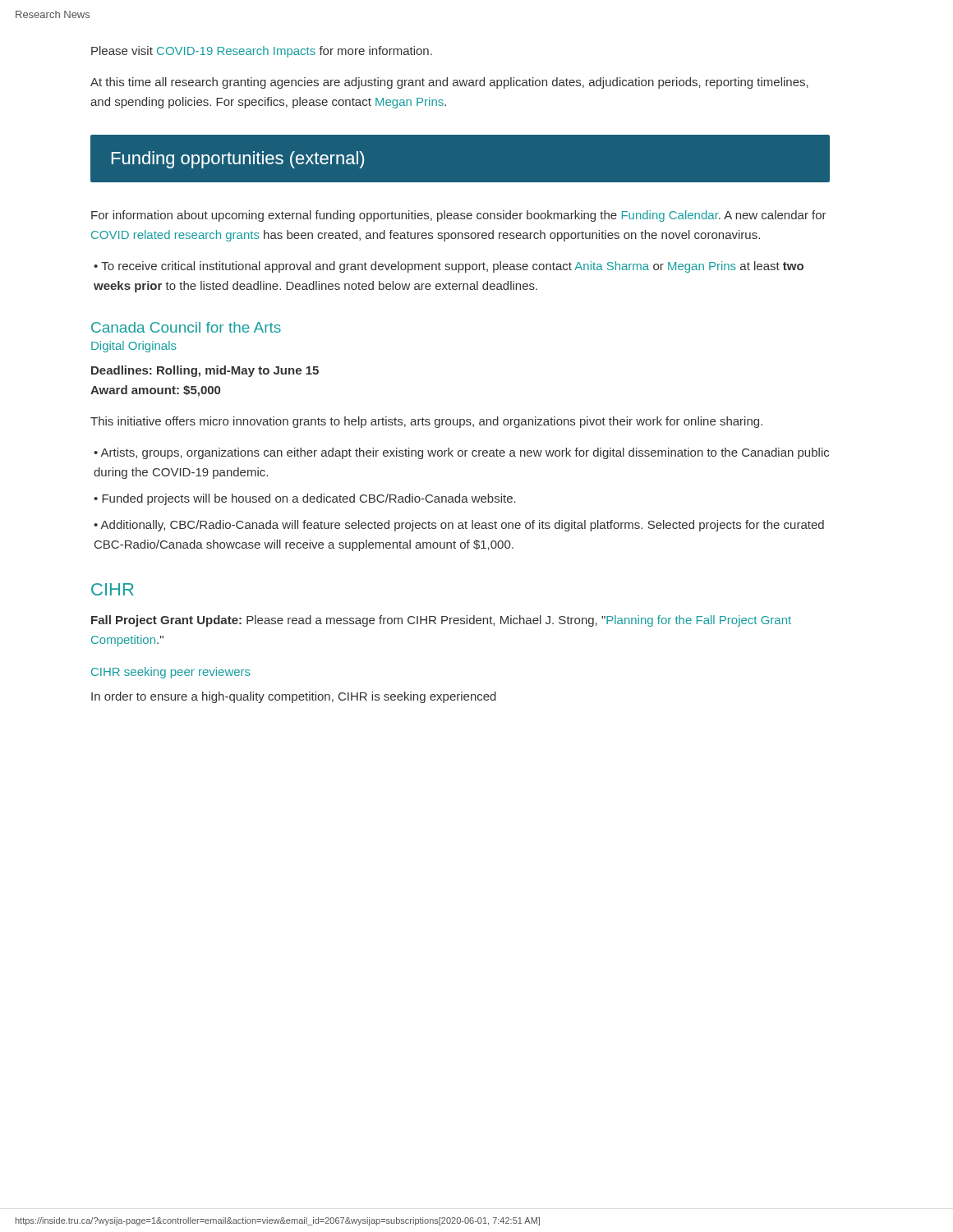
Task: Locate the text block containing "Fall Project Grant"
Action: pos(441,630)
